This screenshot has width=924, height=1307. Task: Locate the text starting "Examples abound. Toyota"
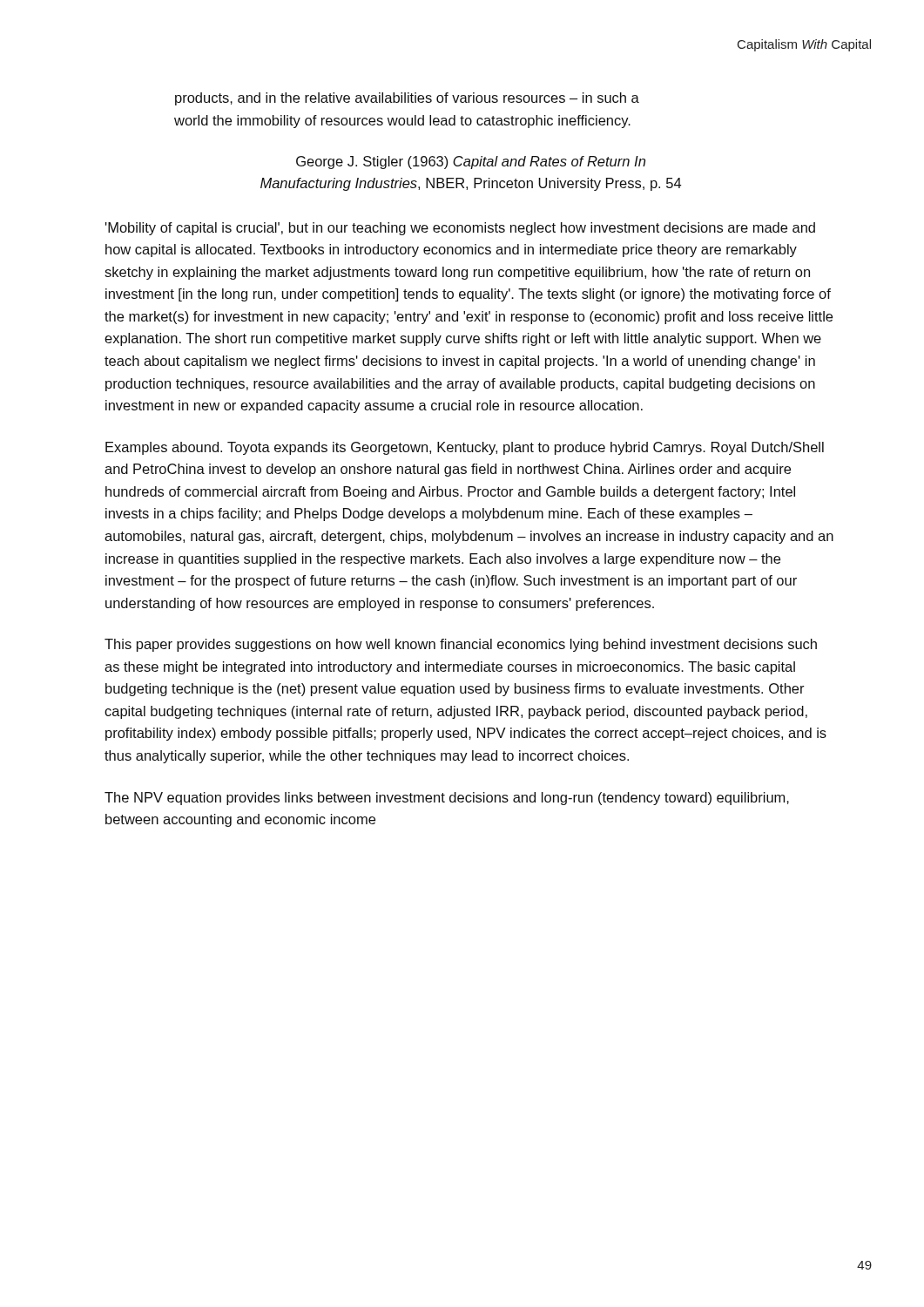click(469, 525)
